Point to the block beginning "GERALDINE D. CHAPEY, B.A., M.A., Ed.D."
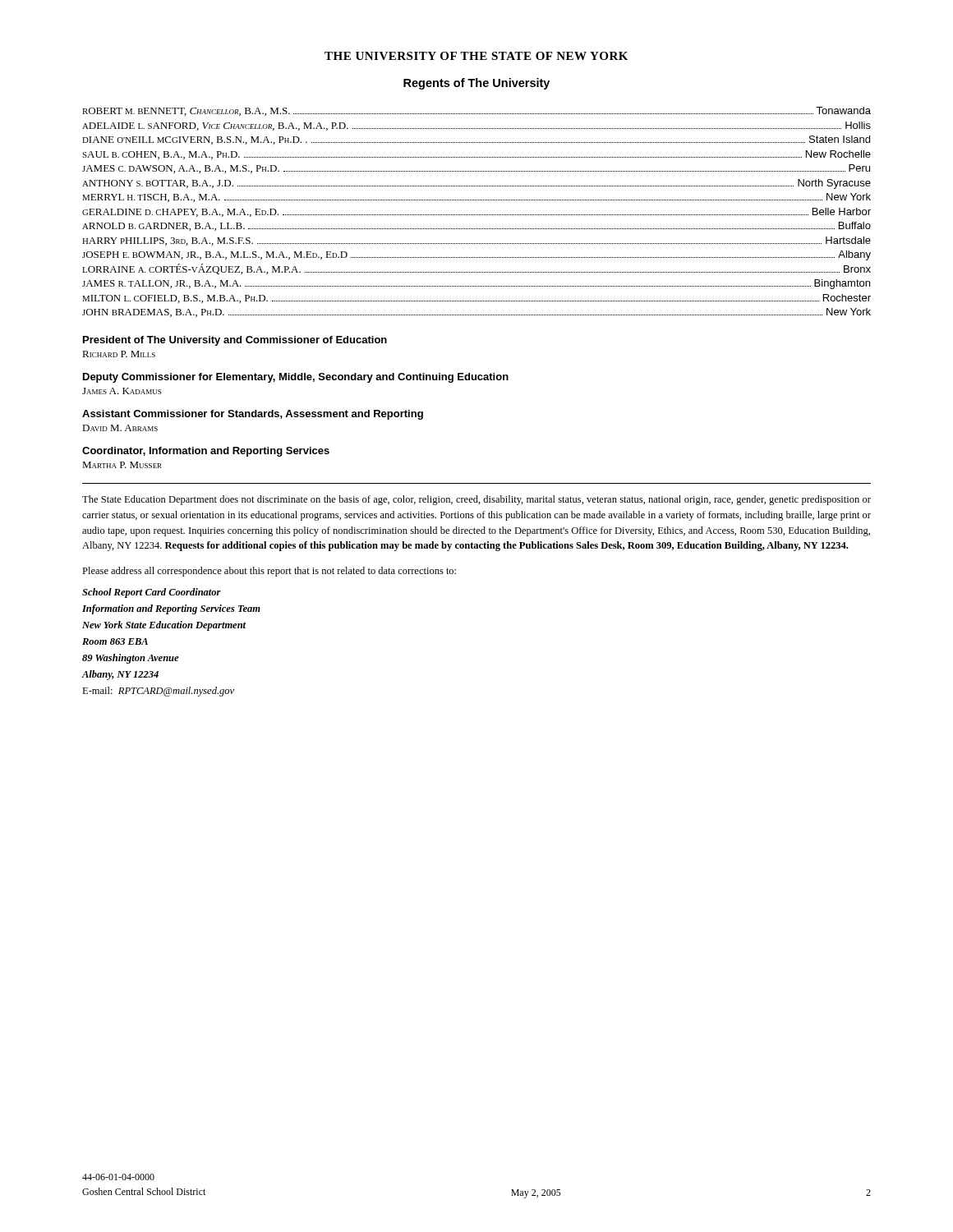The width and height of the screenshot is (953, 1232). pyautogui.click(x=476, y=211)
